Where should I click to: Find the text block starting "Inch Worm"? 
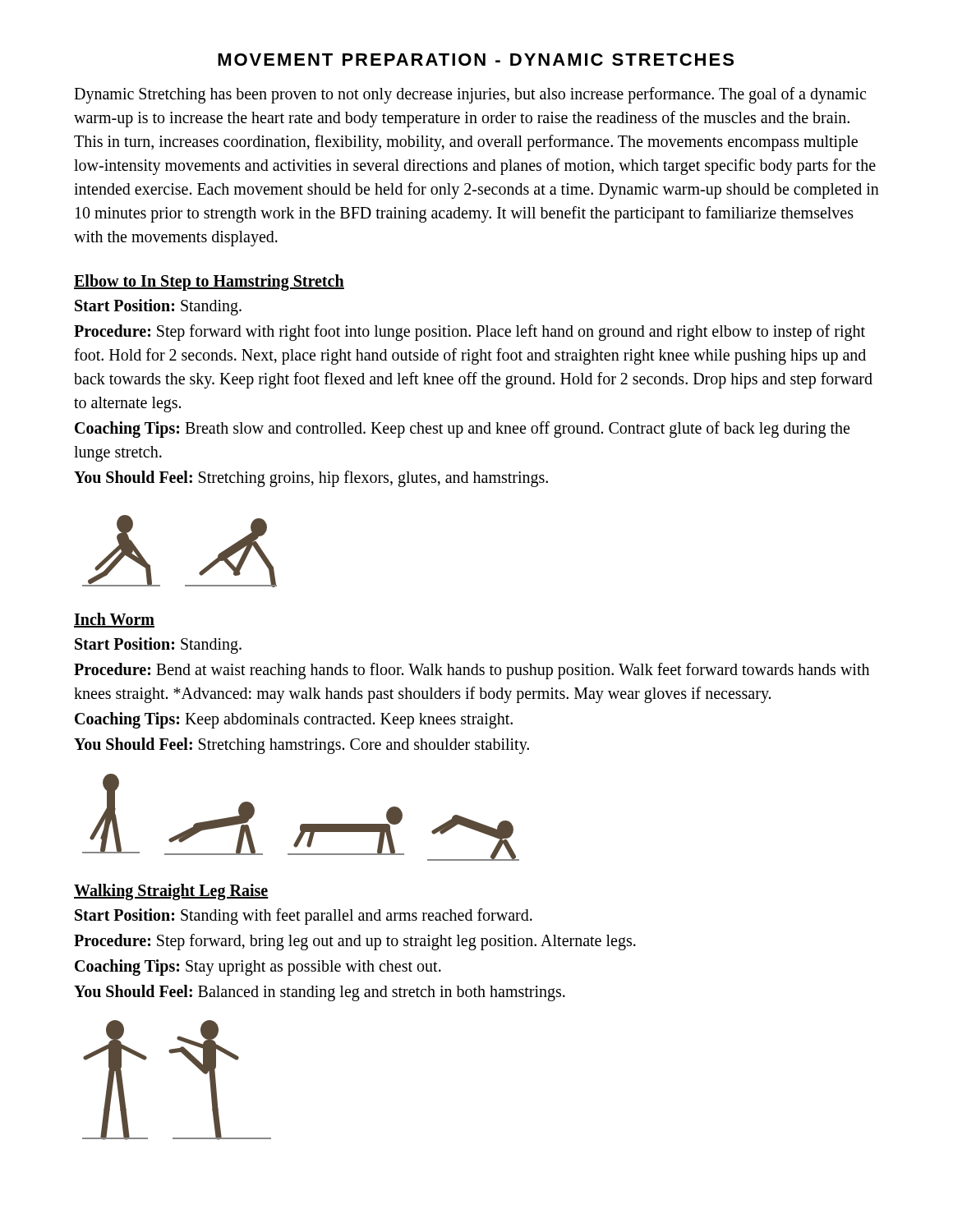tap(114, 619)
